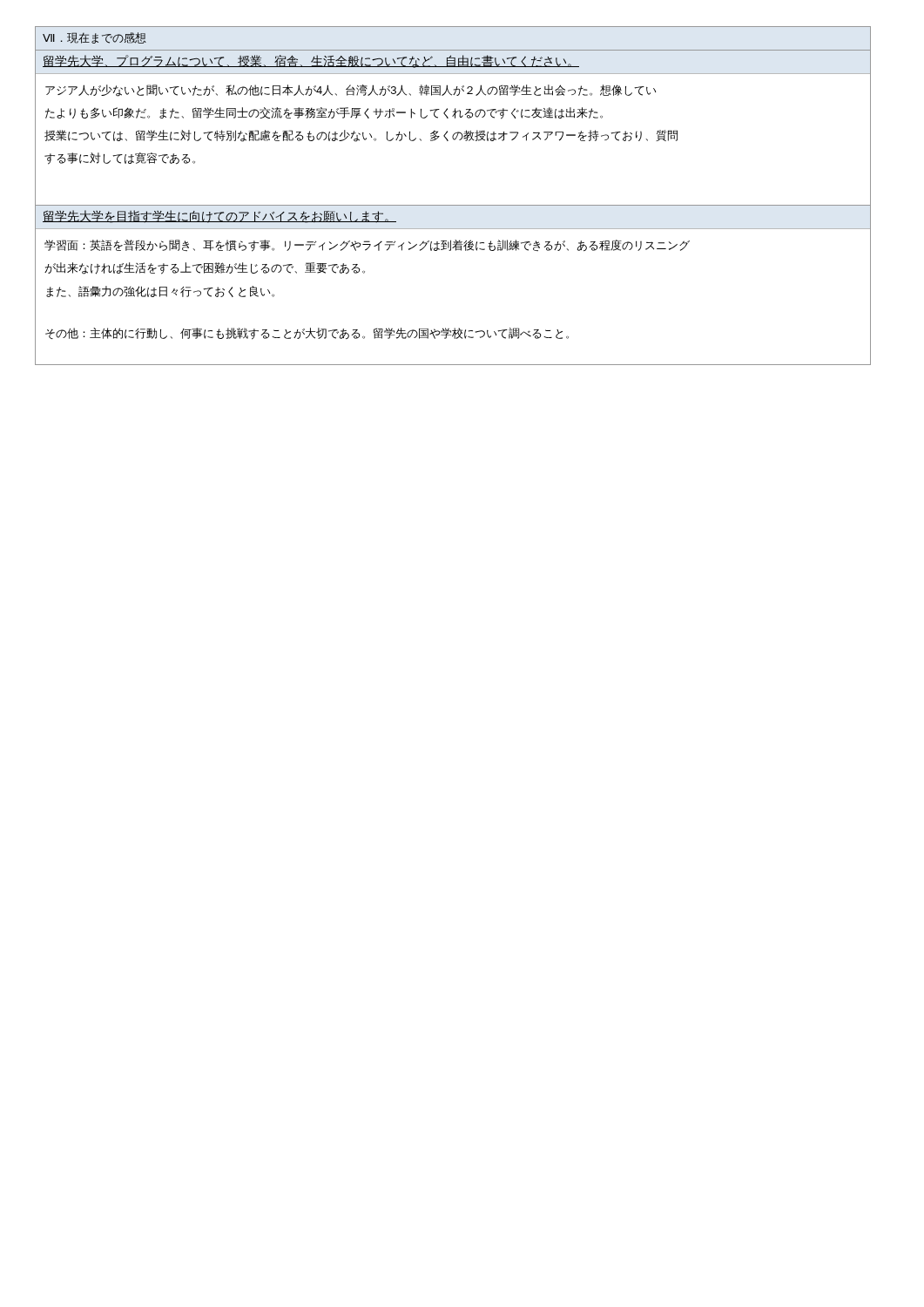Locate the block starting "アジア人が少ないと聞いていたが、私の他に日本人が4人、台湾人が3人、韓国人が２人の留学生と出会った。想像してい たよりも多い印象だ。また、留学生同士の交流を事務室が手厚くサポートしてくれるのですぐに友達は出来た。 授業については、留学生に対して特別な配慮を配るものは少ない。しかし、多くの教授はオフィスアワーを持っており、質問 する事に対しては寛容である。"
Image resolution: width=924 pixels, height=1307 pixels.
pyautogui.click(x=453, y=125)
